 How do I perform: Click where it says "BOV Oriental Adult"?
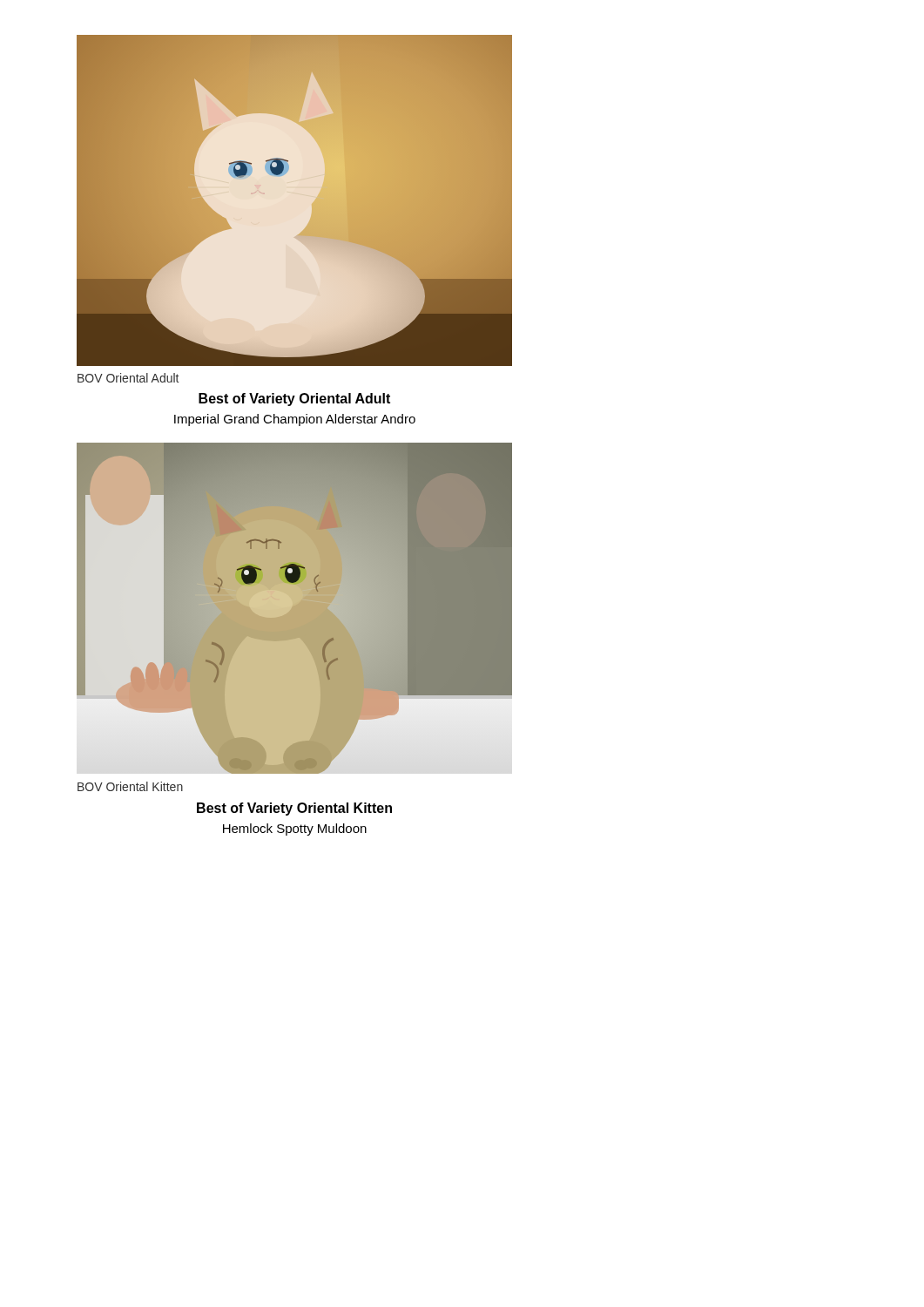click(x=128, y=378)
